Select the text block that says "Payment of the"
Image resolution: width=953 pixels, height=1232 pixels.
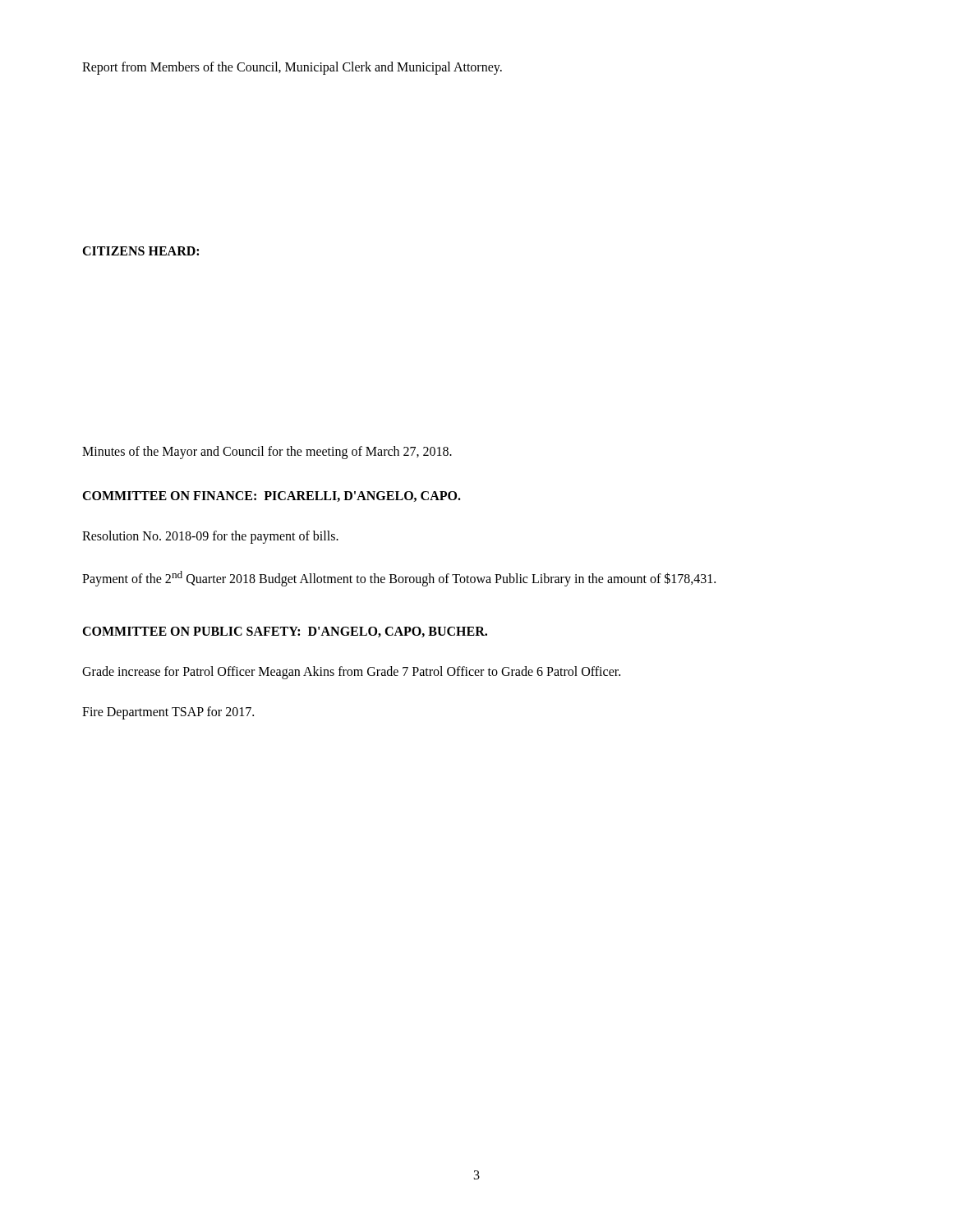[x=399, y=577]
